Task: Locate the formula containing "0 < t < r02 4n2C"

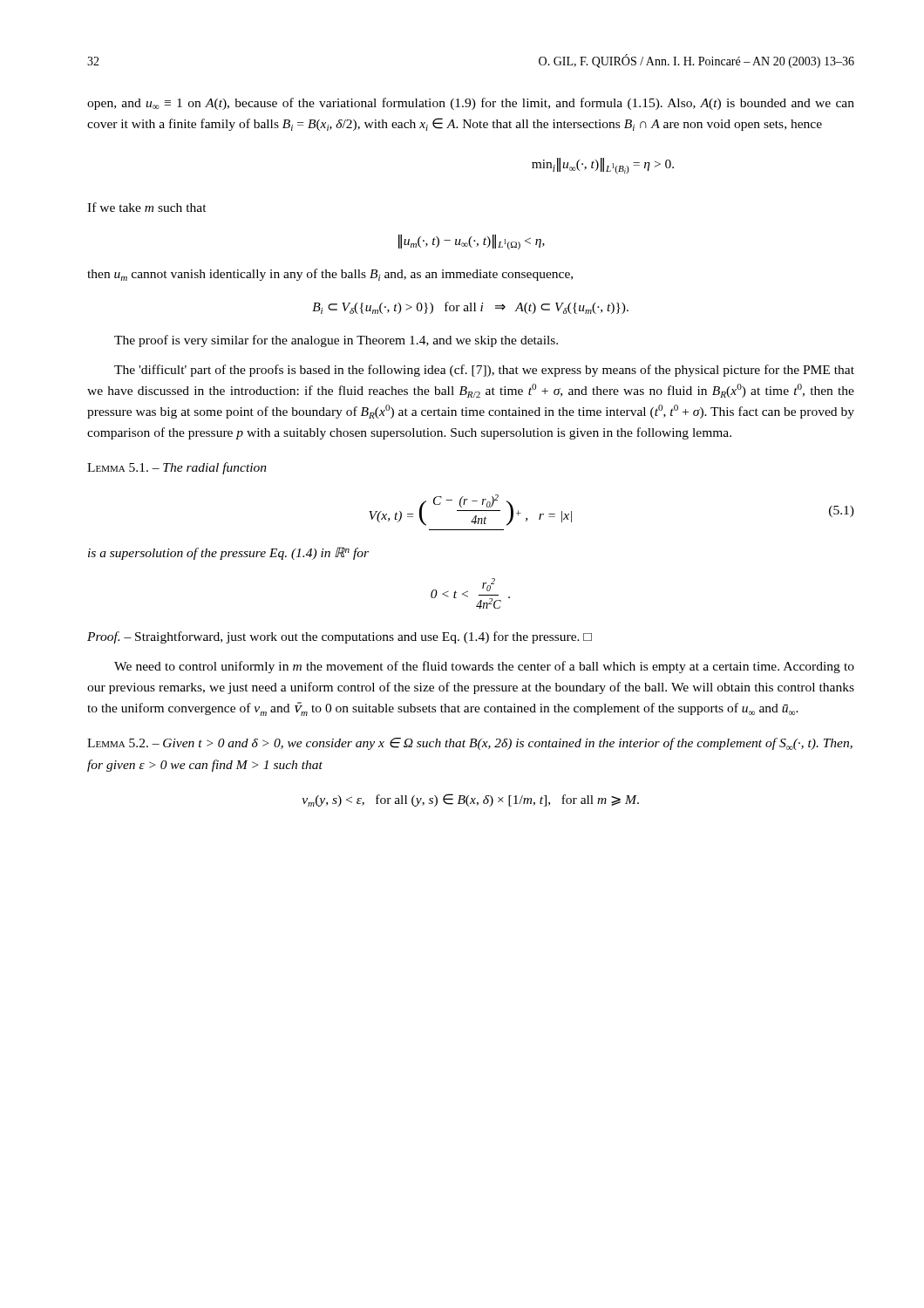Action: point(471,595)
